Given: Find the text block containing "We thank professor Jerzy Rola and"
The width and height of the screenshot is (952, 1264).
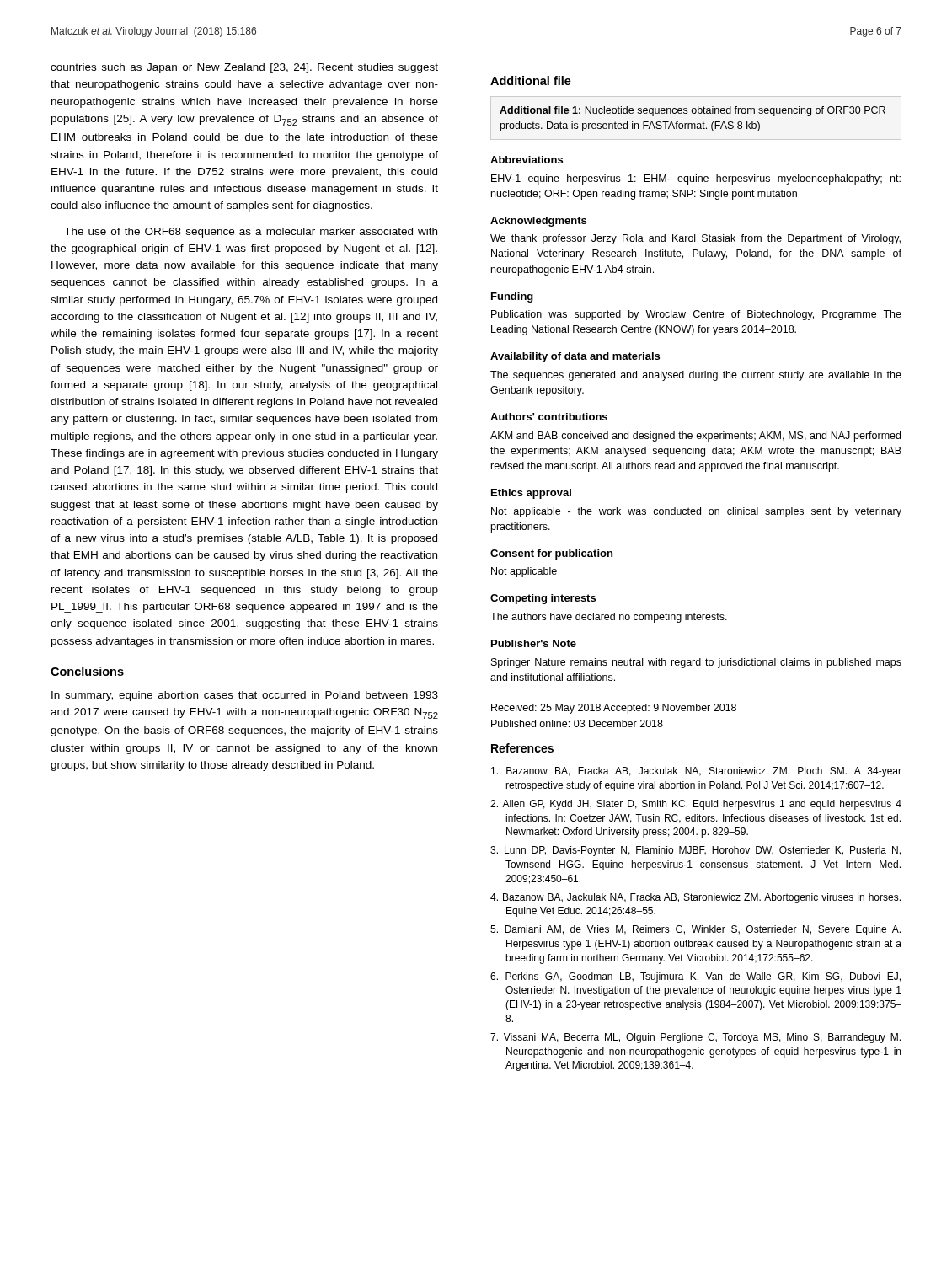Looking at the screenshot, I should click(x=696, y=254).
